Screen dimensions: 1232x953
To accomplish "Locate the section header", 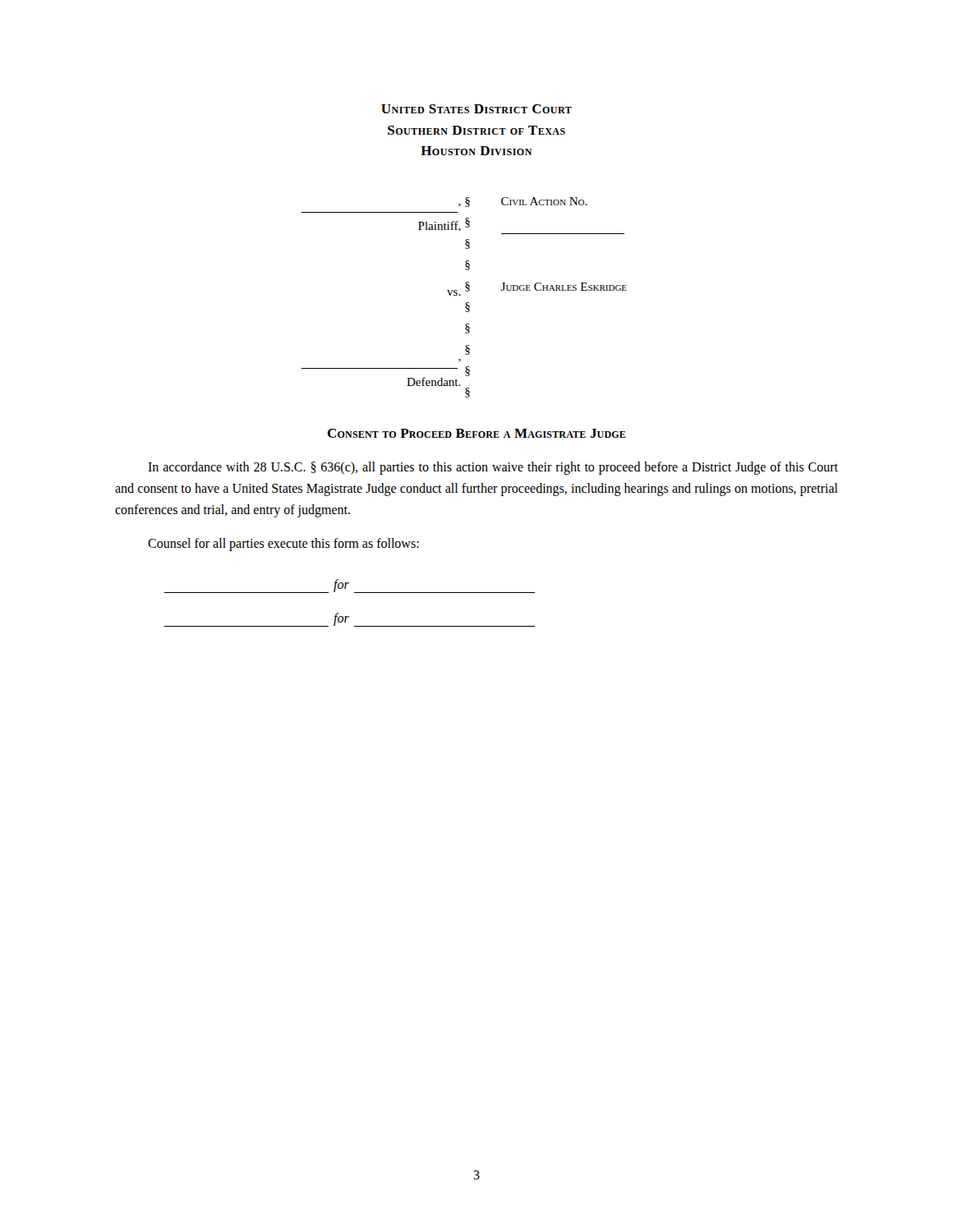I will [x=476, y=434].
